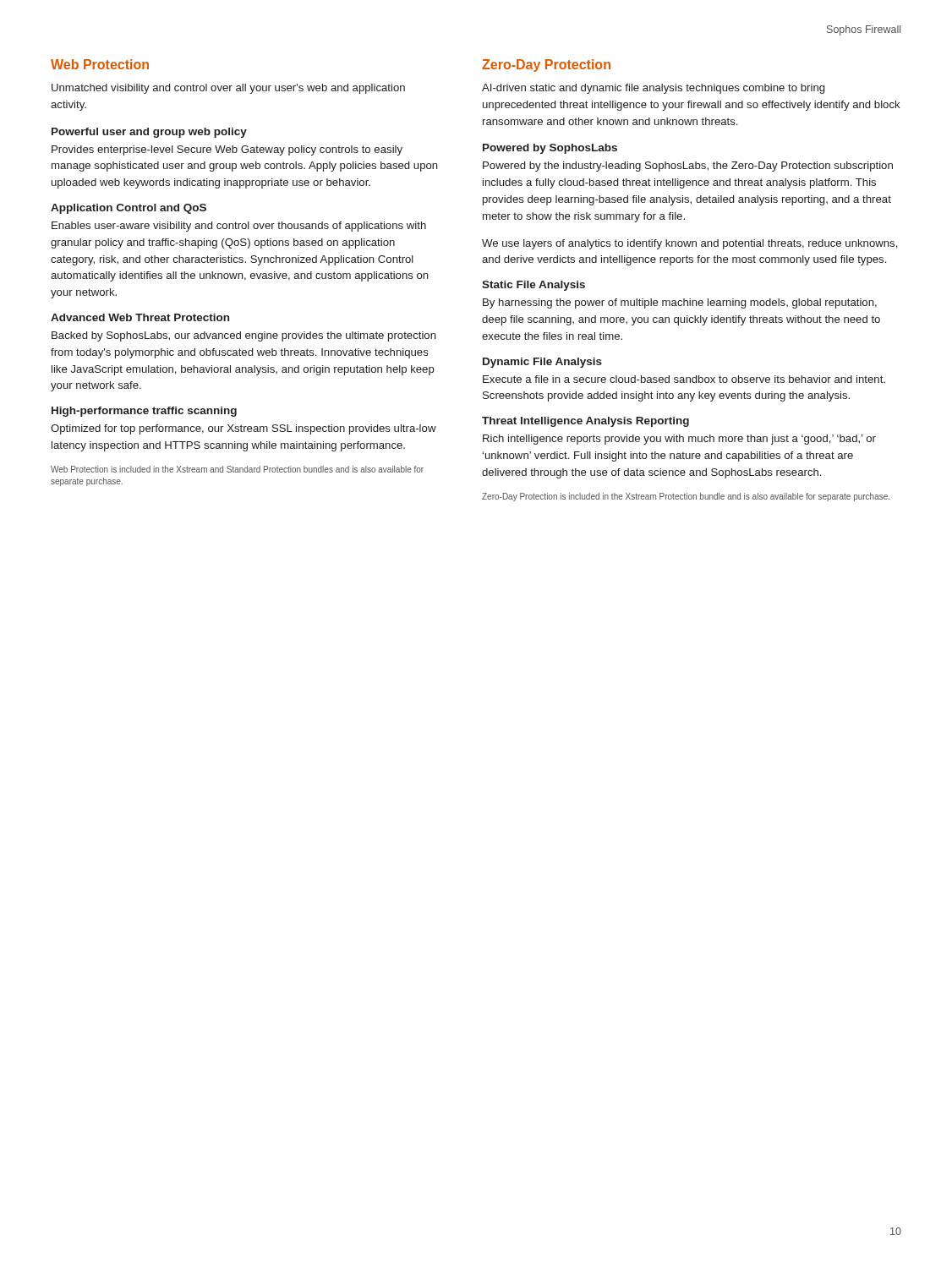The height and width of the screenshot is (1268, 952).
Task: Click on the section header with the text "Application Control and QoS"
Action: [129, 209]
